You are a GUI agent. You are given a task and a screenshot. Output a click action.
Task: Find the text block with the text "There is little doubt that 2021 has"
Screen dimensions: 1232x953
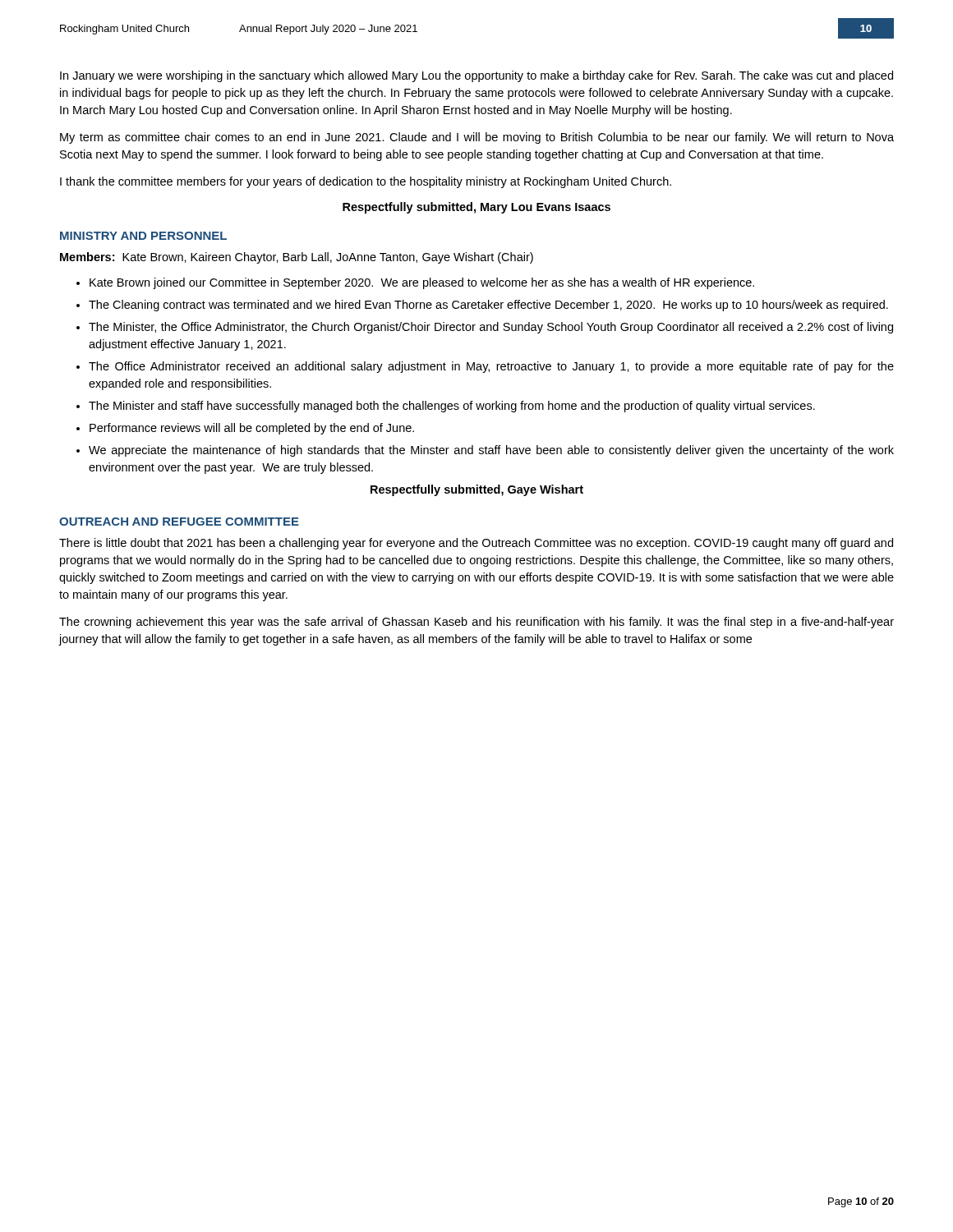coord(476,569)
